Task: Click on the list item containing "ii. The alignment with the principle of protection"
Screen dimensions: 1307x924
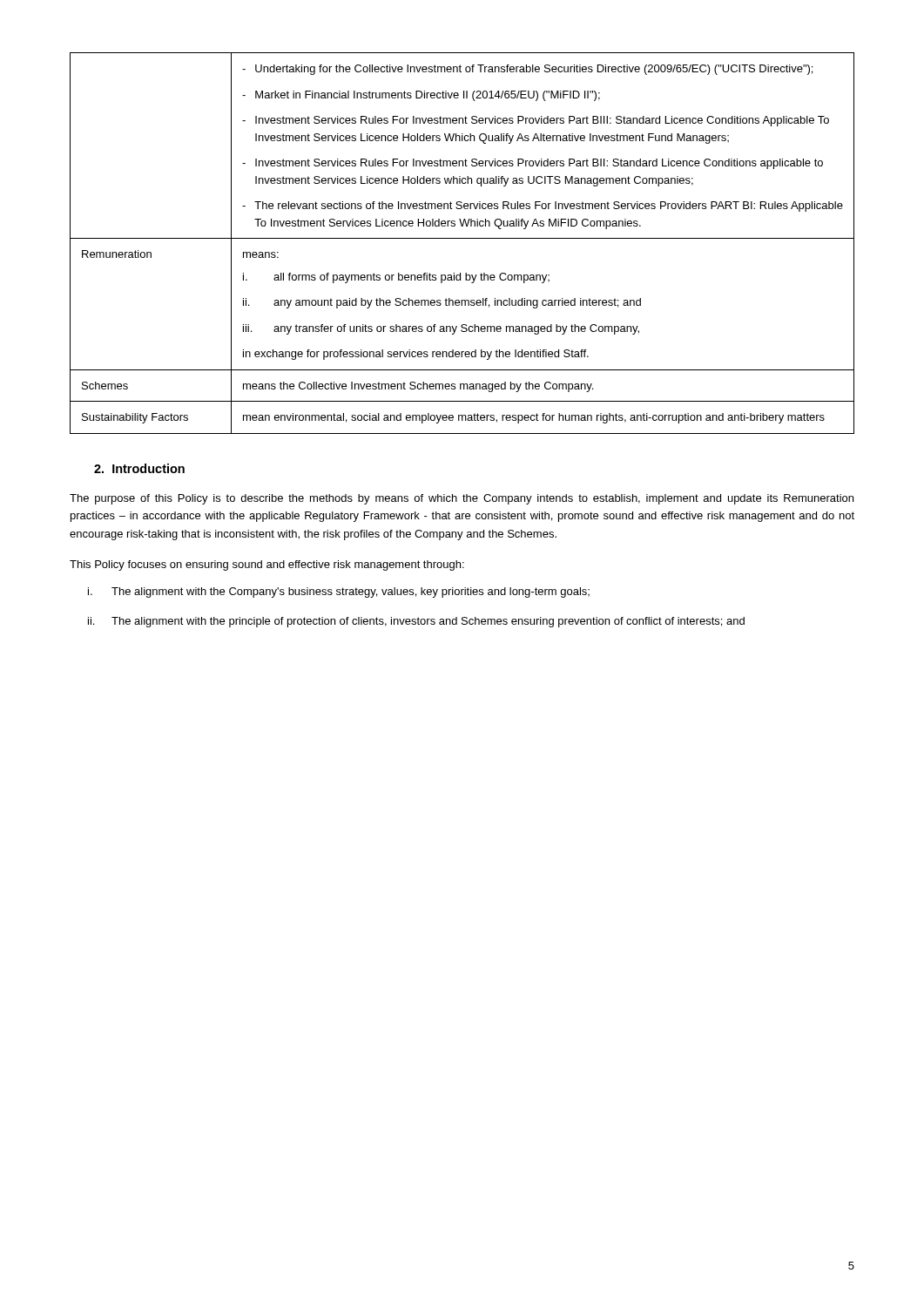Action: pyautogui.click(x=471, y=622)
